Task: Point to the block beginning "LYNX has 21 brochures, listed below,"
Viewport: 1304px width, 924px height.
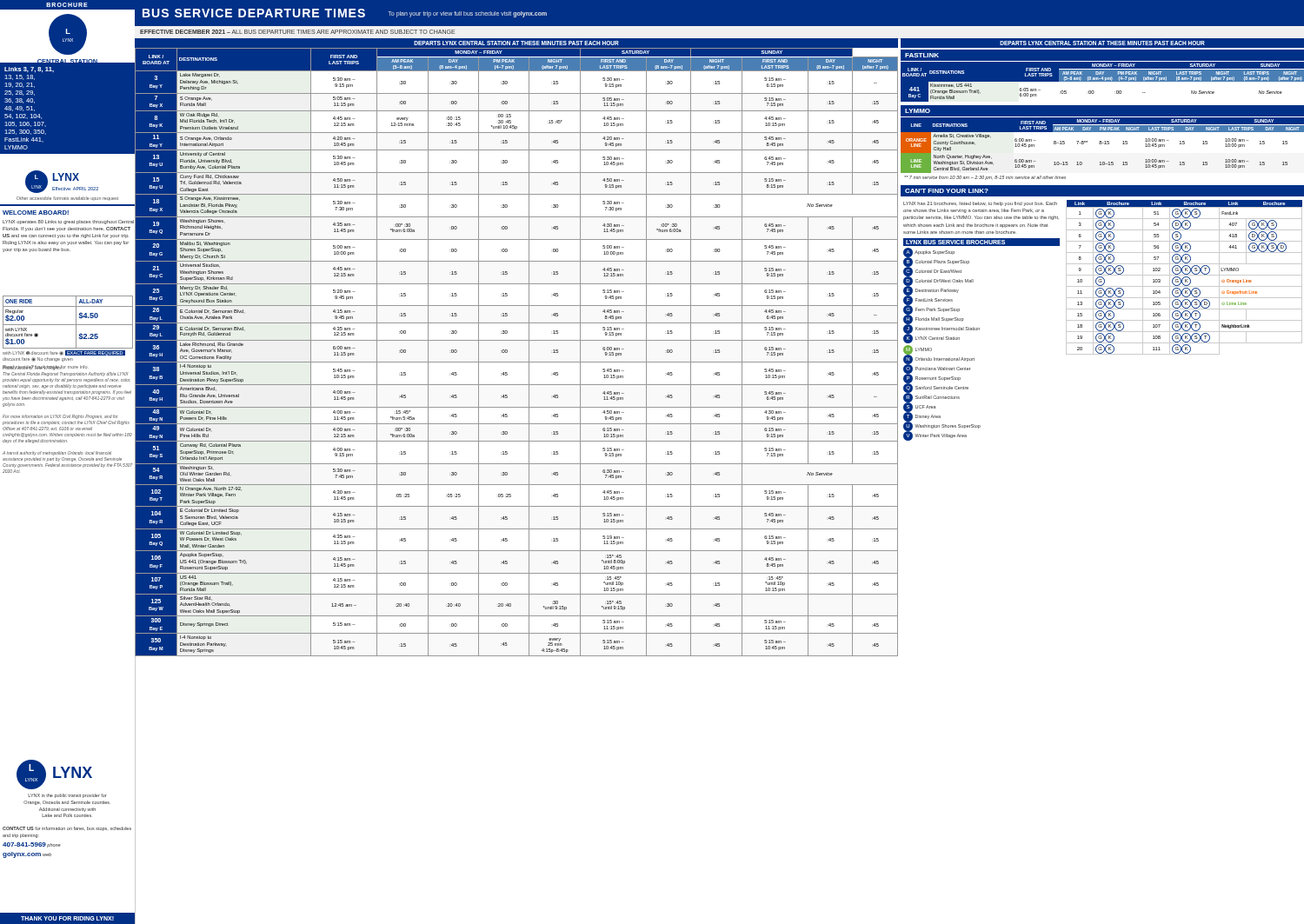Action: click(x=981, y=218)
